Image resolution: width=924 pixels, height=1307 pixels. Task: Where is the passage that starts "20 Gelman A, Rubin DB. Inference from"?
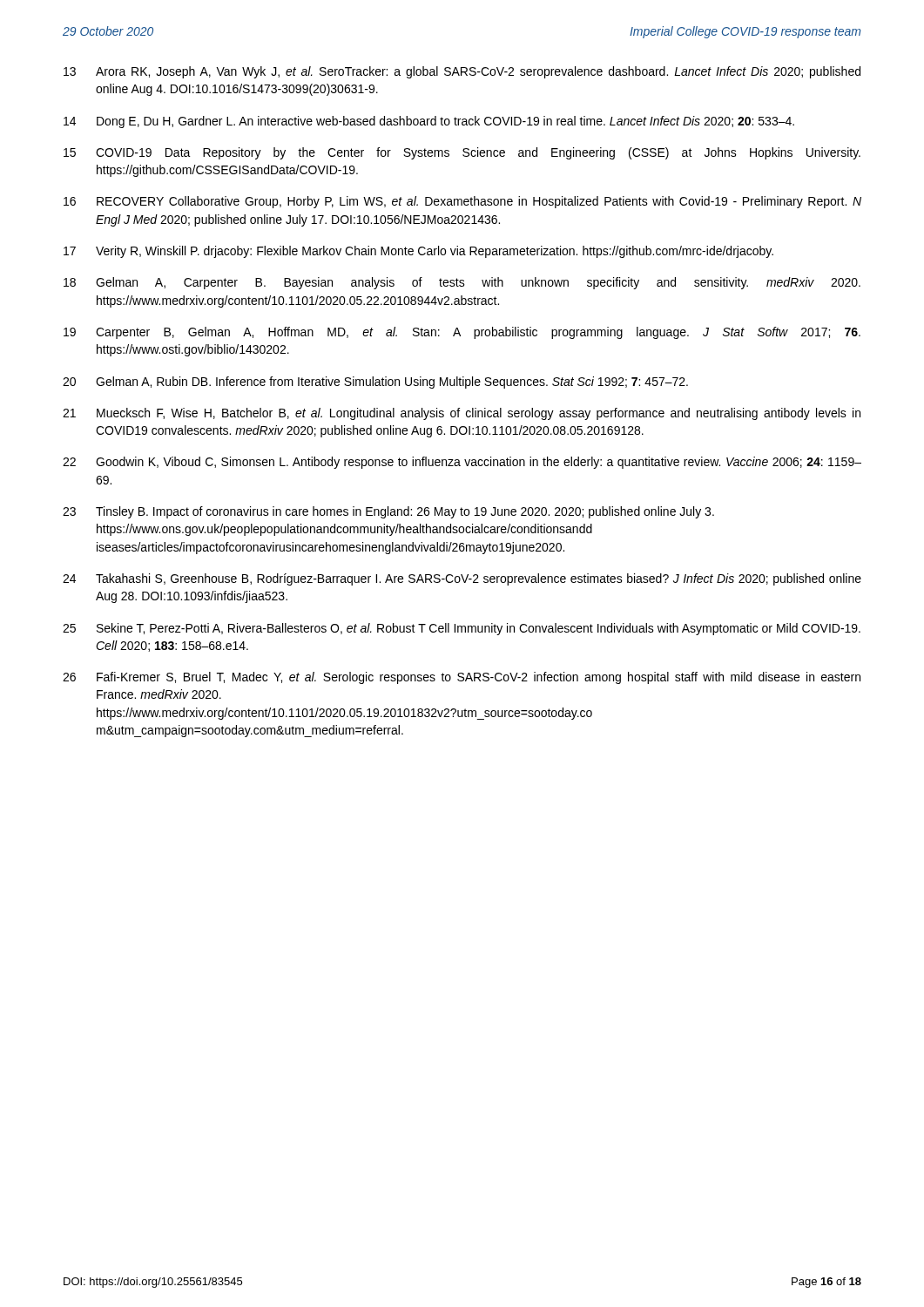(462, 381)
